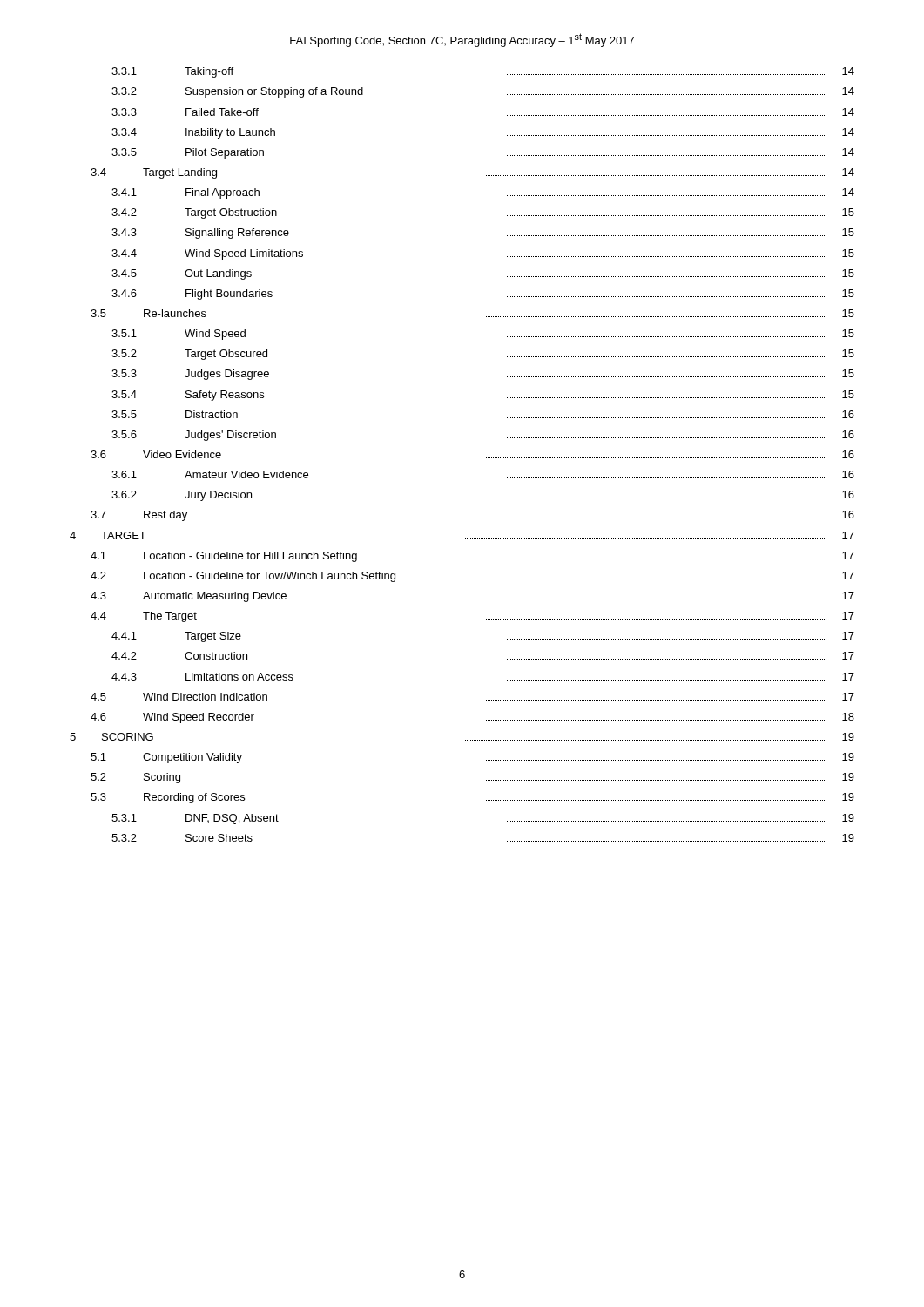The image size is (924, 1307).
Task: Click on the list item that reads "3.5.1 Wind Speed 15"
Action: [125, 333]
